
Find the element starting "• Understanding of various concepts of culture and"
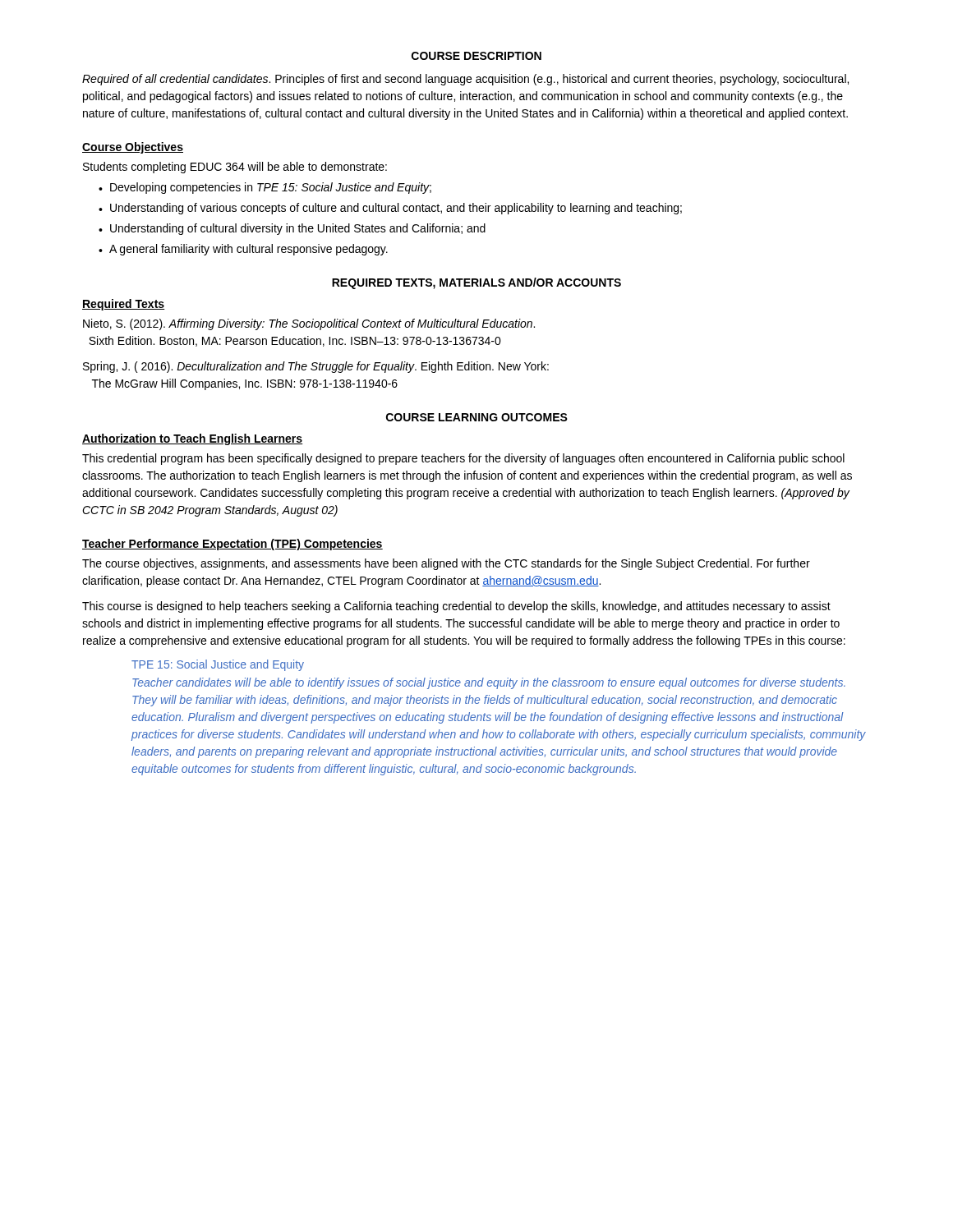click(391, 209)
